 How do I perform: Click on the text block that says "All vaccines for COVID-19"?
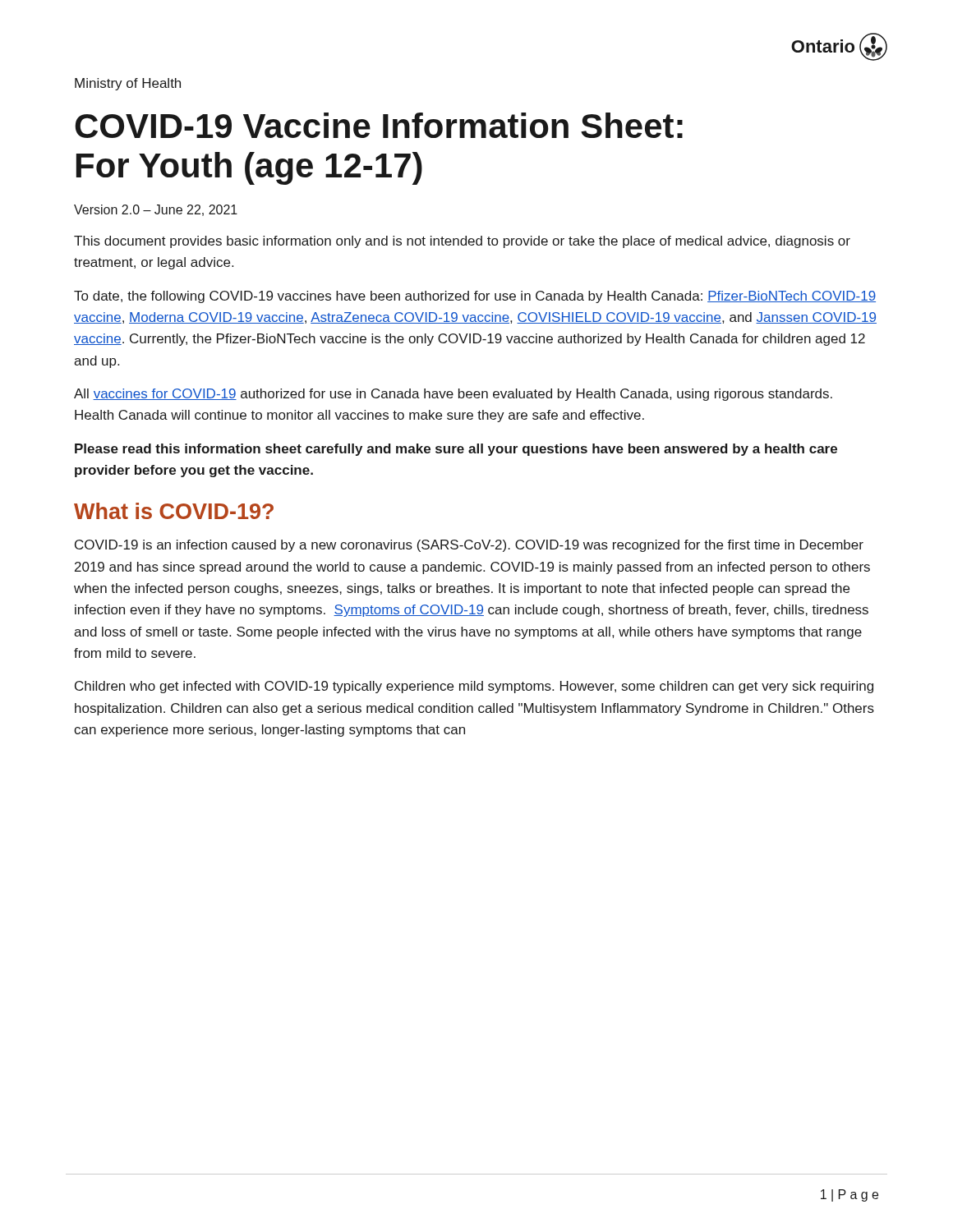click(x=456, y=405)
